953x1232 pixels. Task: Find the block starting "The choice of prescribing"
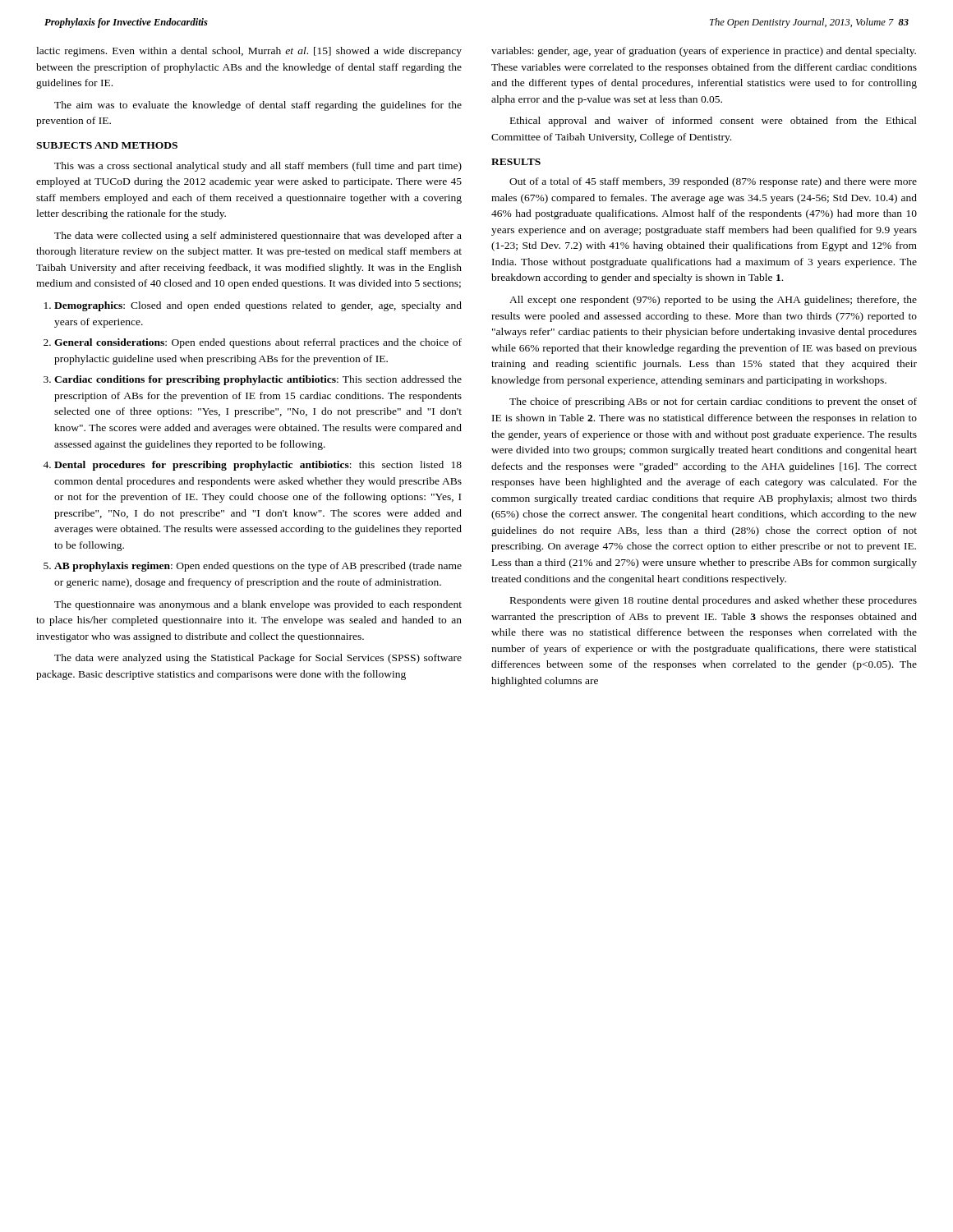click(704, 490)
